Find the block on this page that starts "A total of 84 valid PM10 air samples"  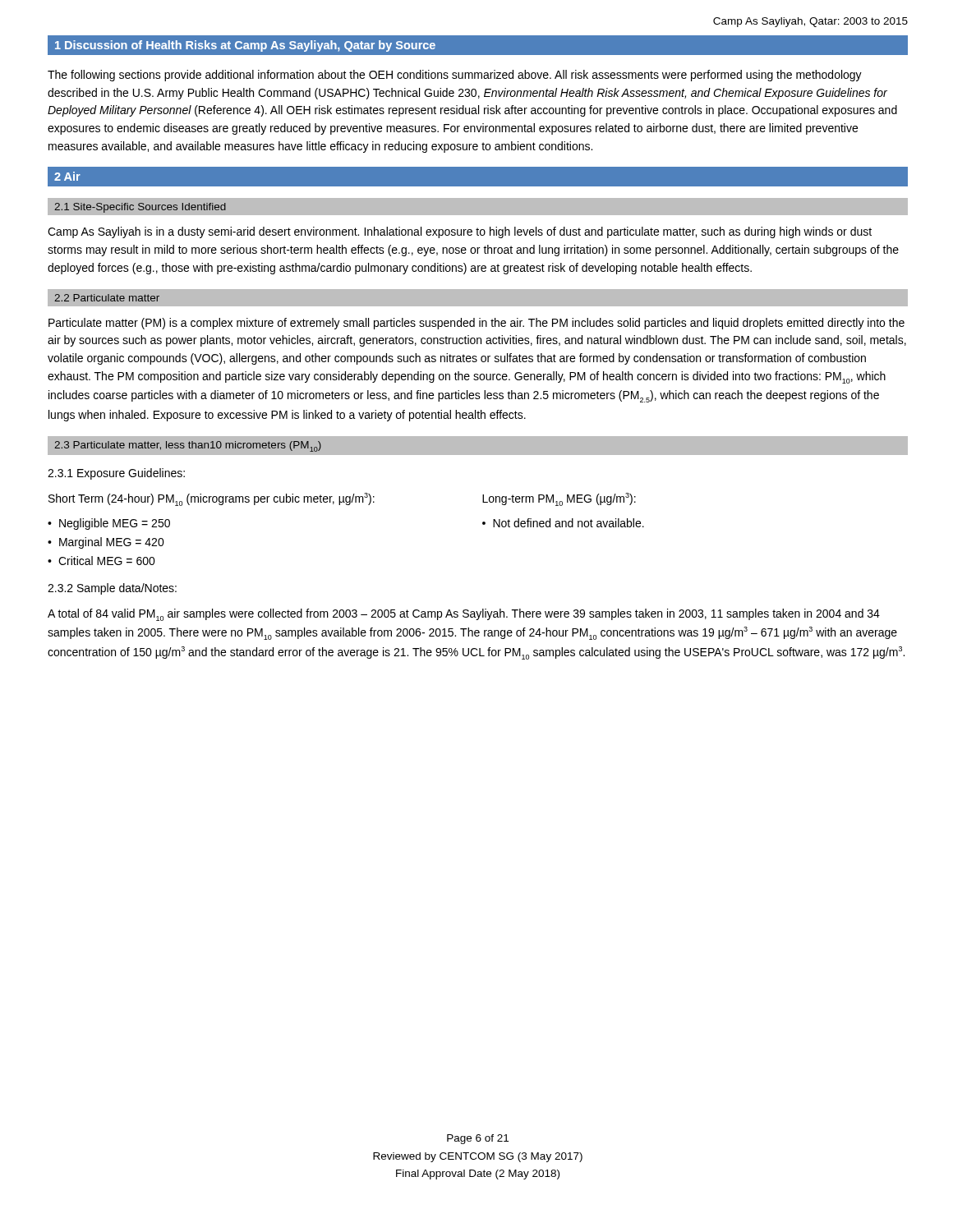pyautogui.click(x=477, y=634)
